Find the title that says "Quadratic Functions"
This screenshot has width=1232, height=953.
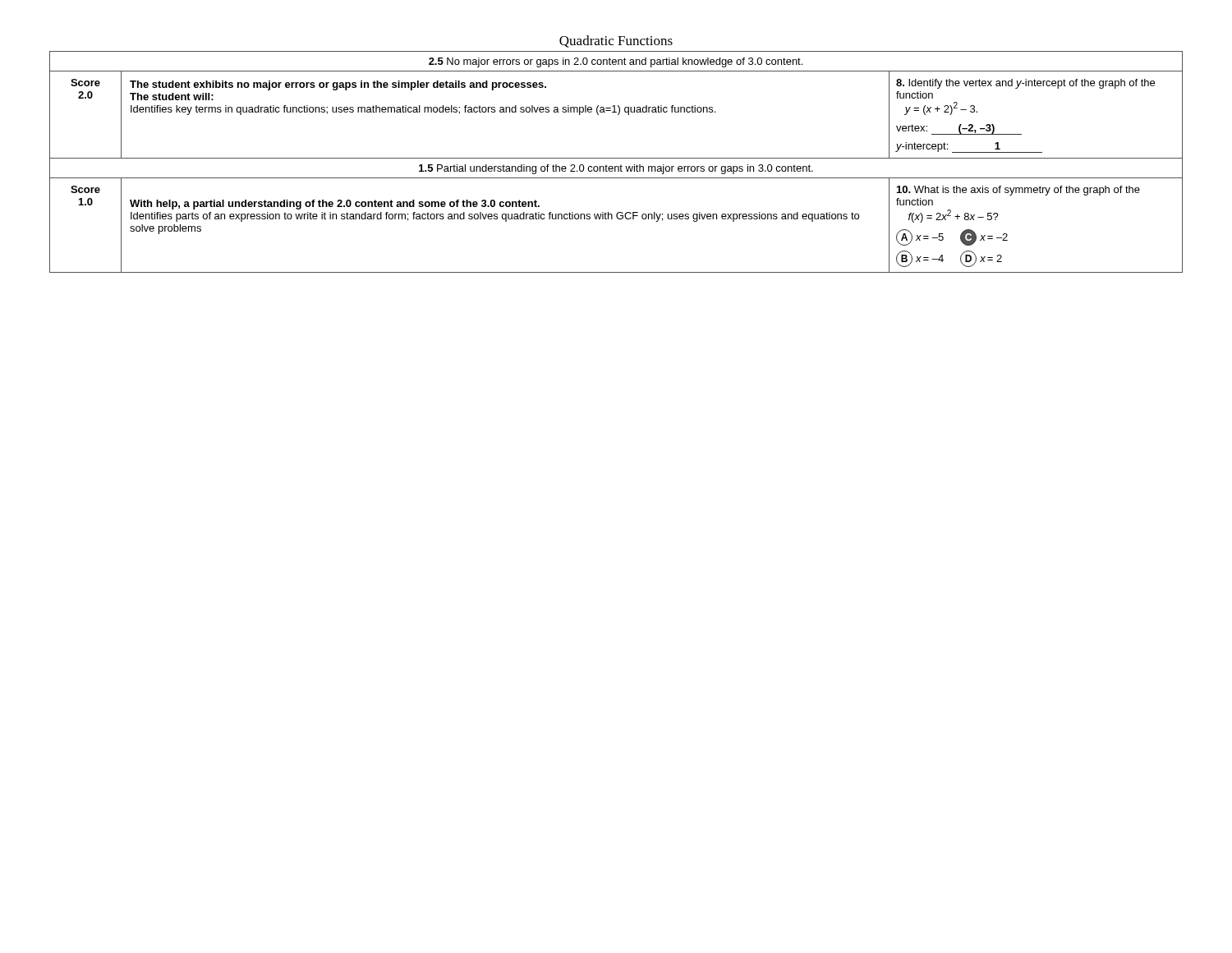click(x=616, y=41)
